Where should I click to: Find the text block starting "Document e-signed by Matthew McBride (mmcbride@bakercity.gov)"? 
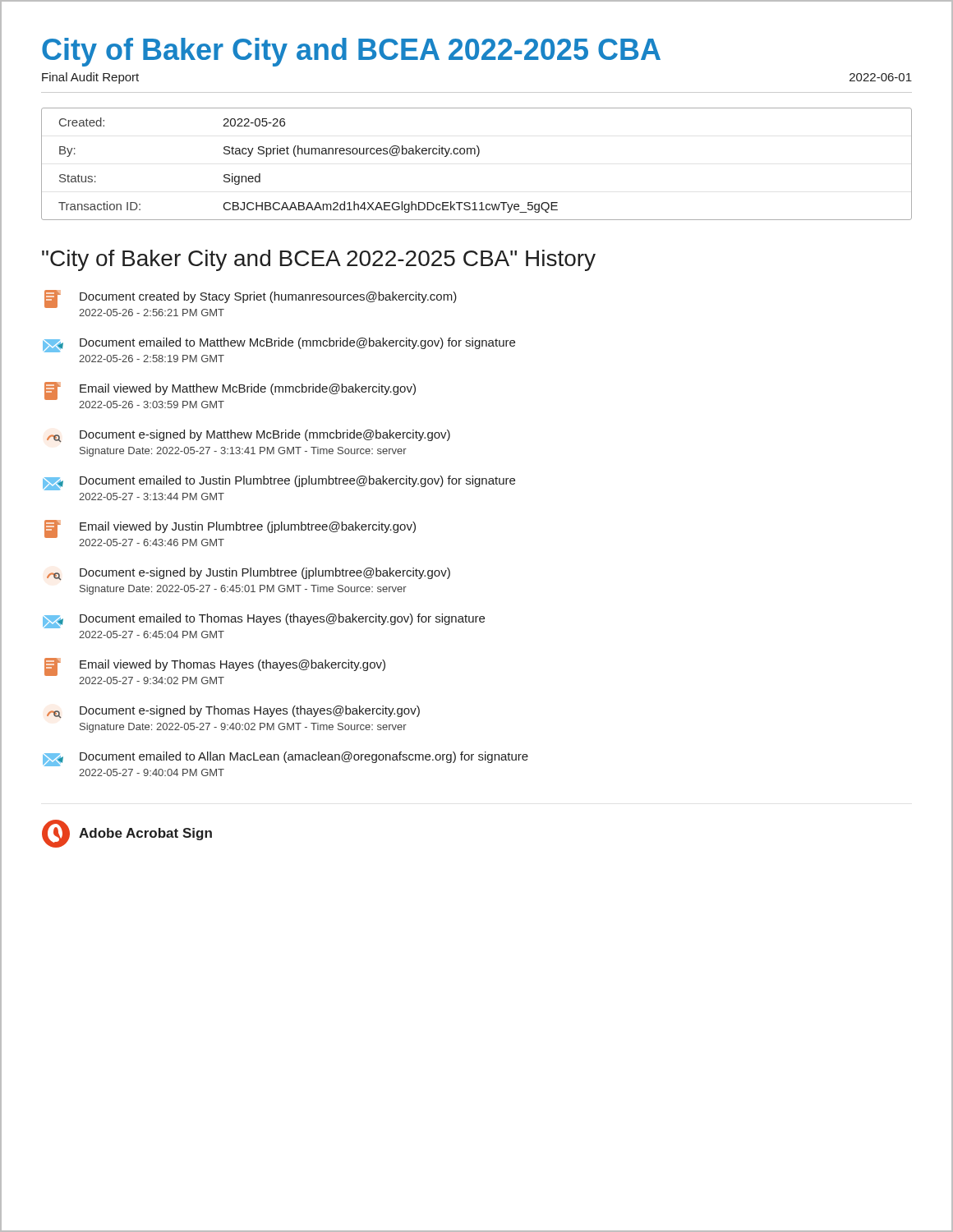click(249, 436)
